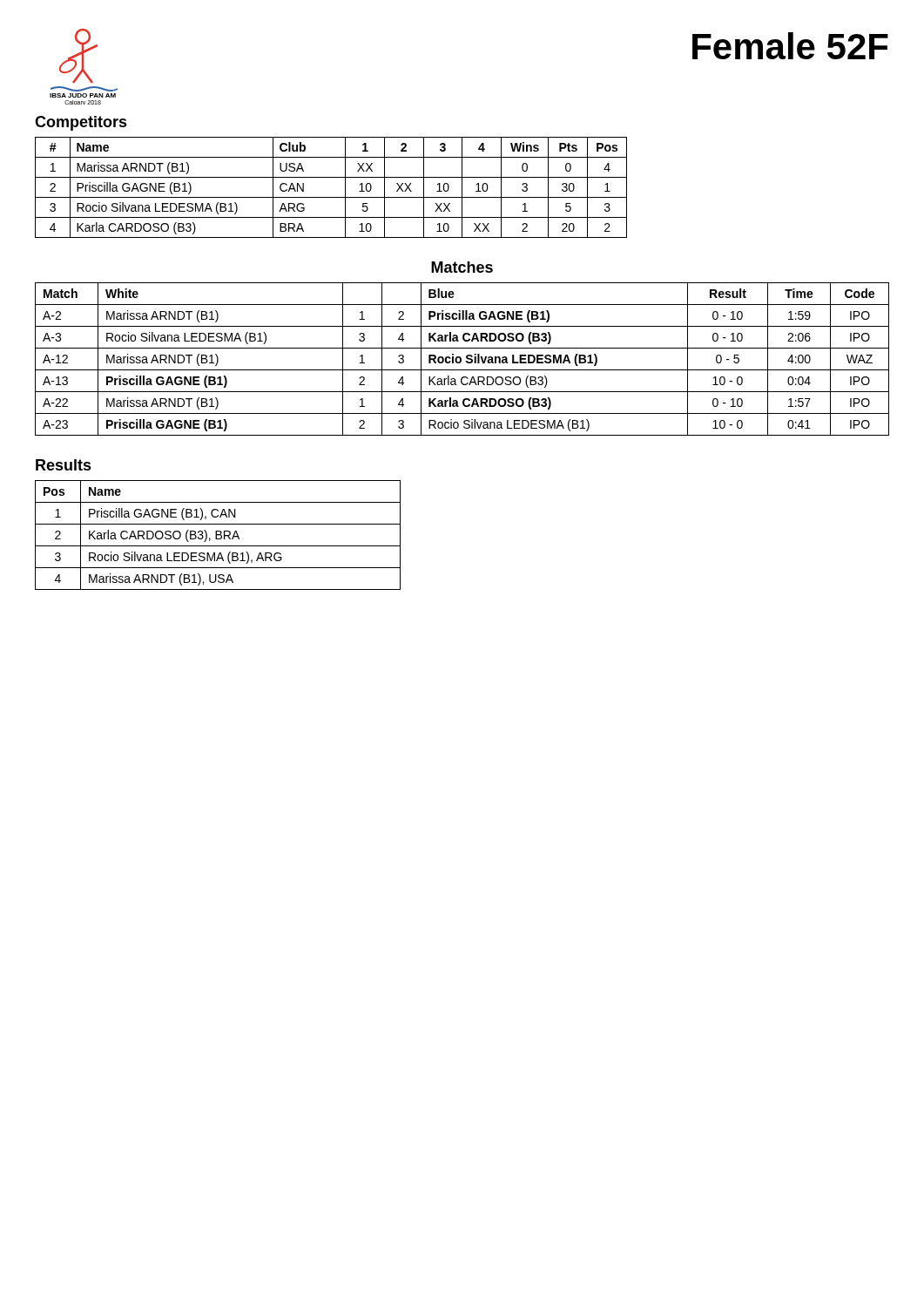Viewport: 924px width, 1307px height.
Task: Locate the text "Female 52F"
Action: [x=790, y=47]
